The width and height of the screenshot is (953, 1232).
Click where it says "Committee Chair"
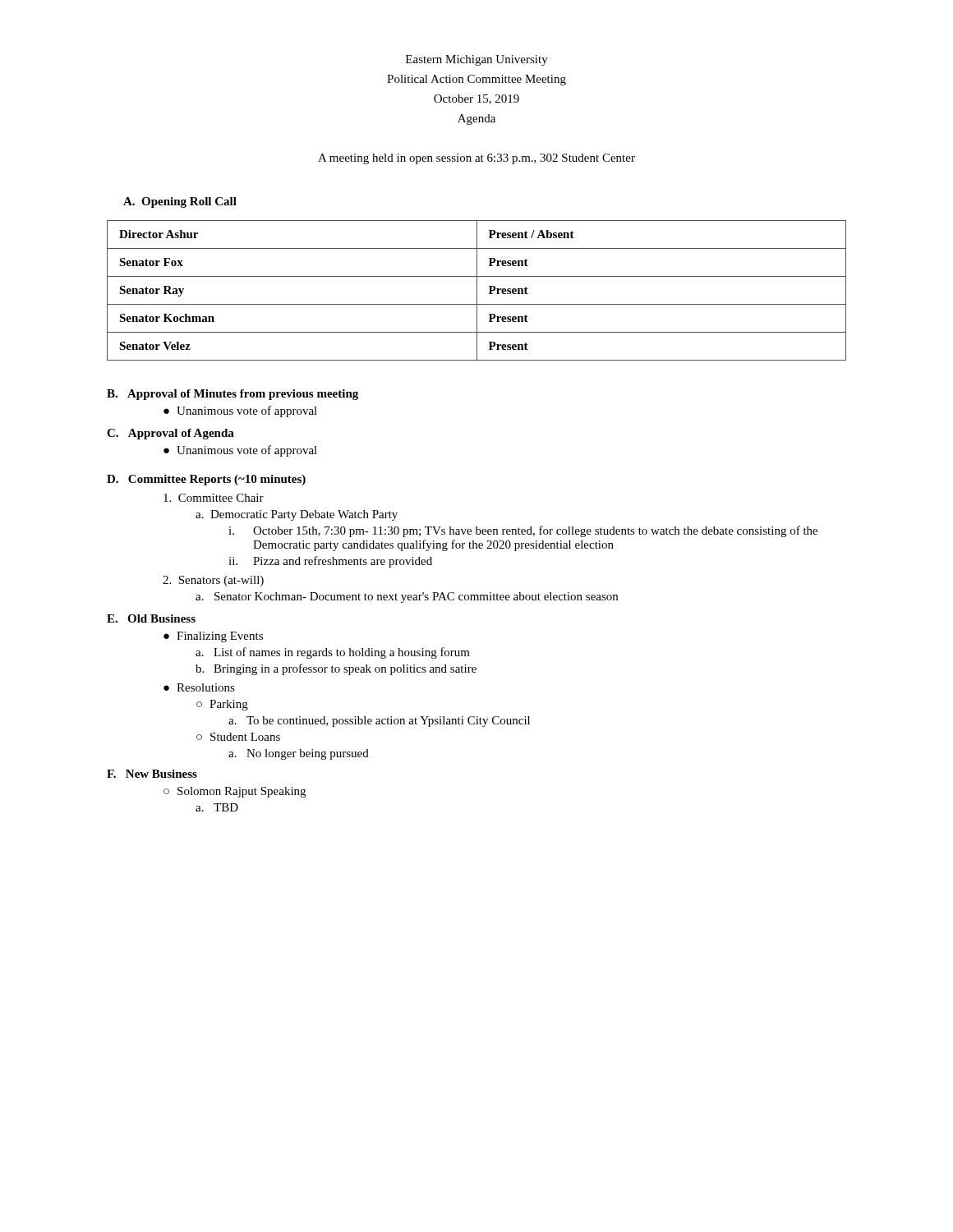[x=213, y=498]
